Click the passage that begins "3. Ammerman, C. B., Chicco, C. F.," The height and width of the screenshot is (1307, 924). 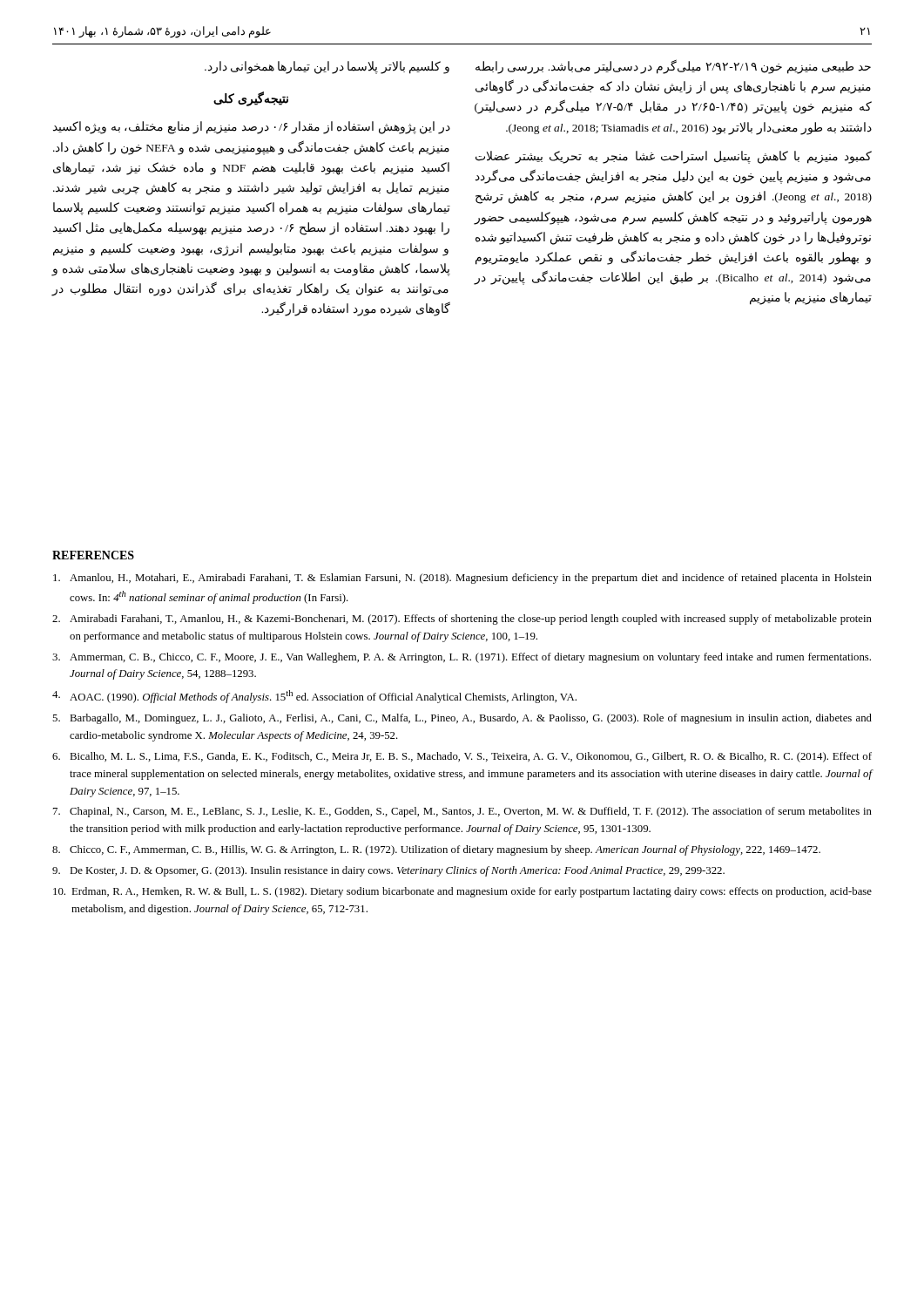coord(462,666)
